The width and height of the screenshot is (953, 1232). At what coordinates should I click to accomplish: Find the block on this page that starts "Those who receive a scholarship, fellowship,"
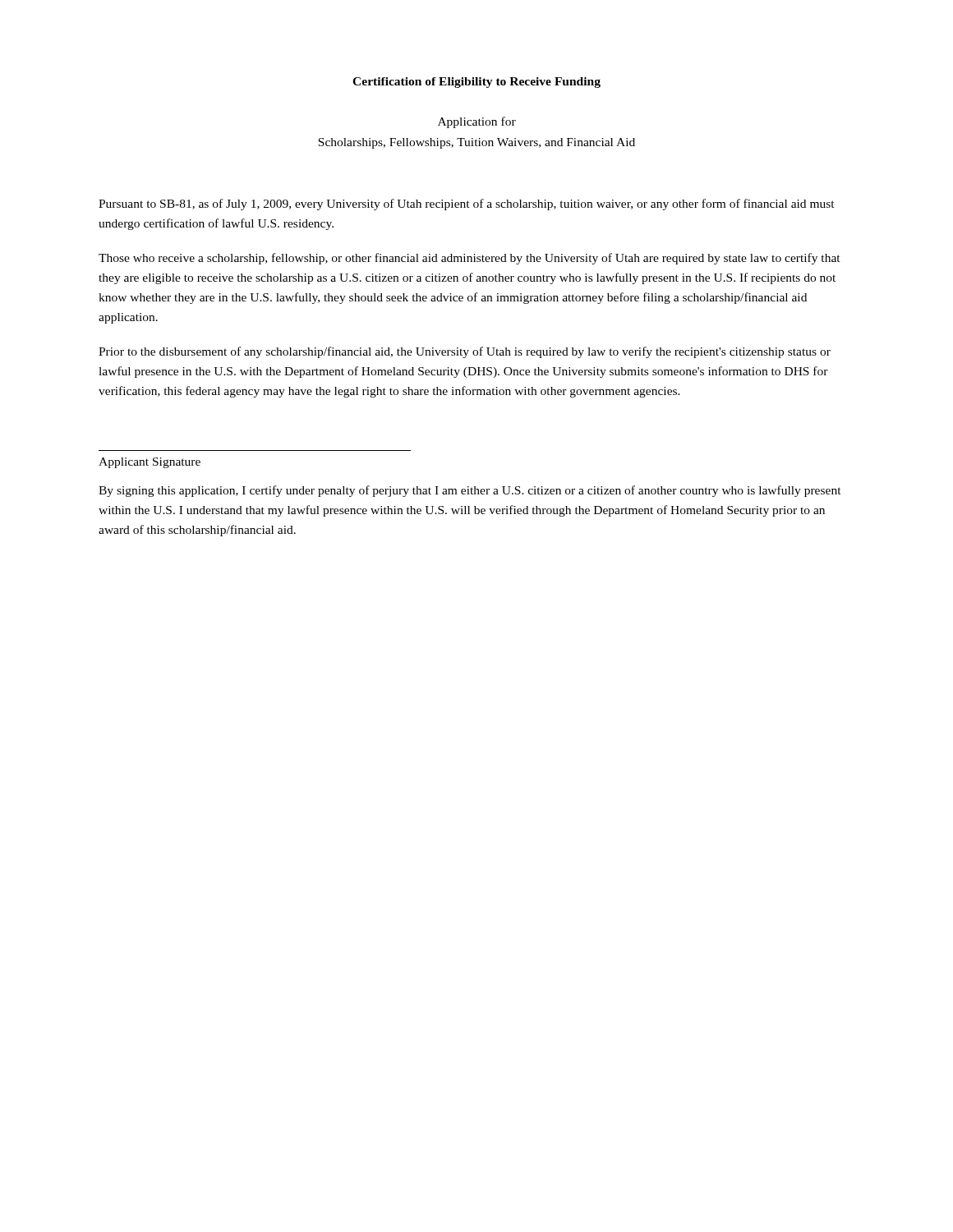click(x=469, y=287)
